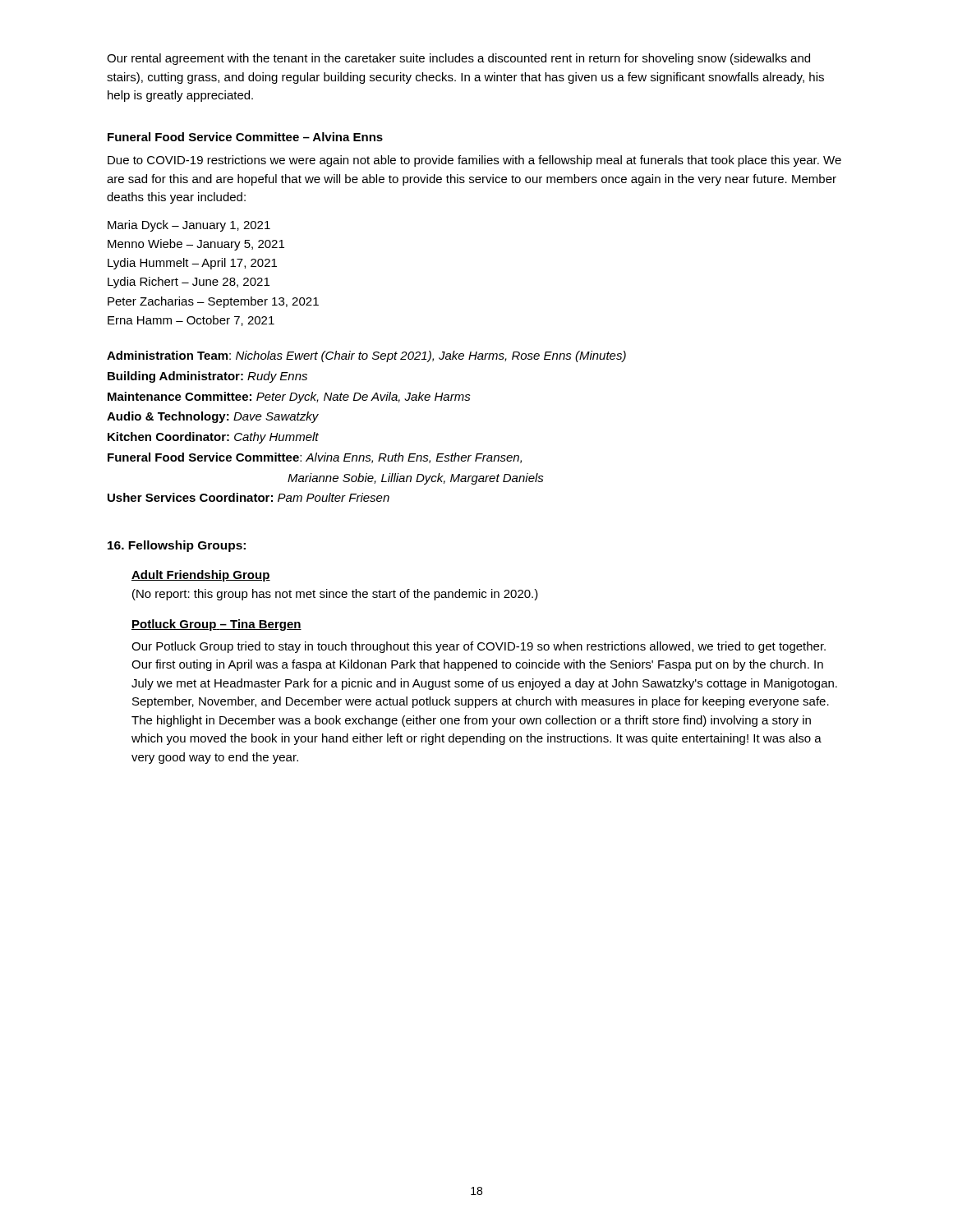Select the section header that says "Funeral Food Service"

pos(245,136)
